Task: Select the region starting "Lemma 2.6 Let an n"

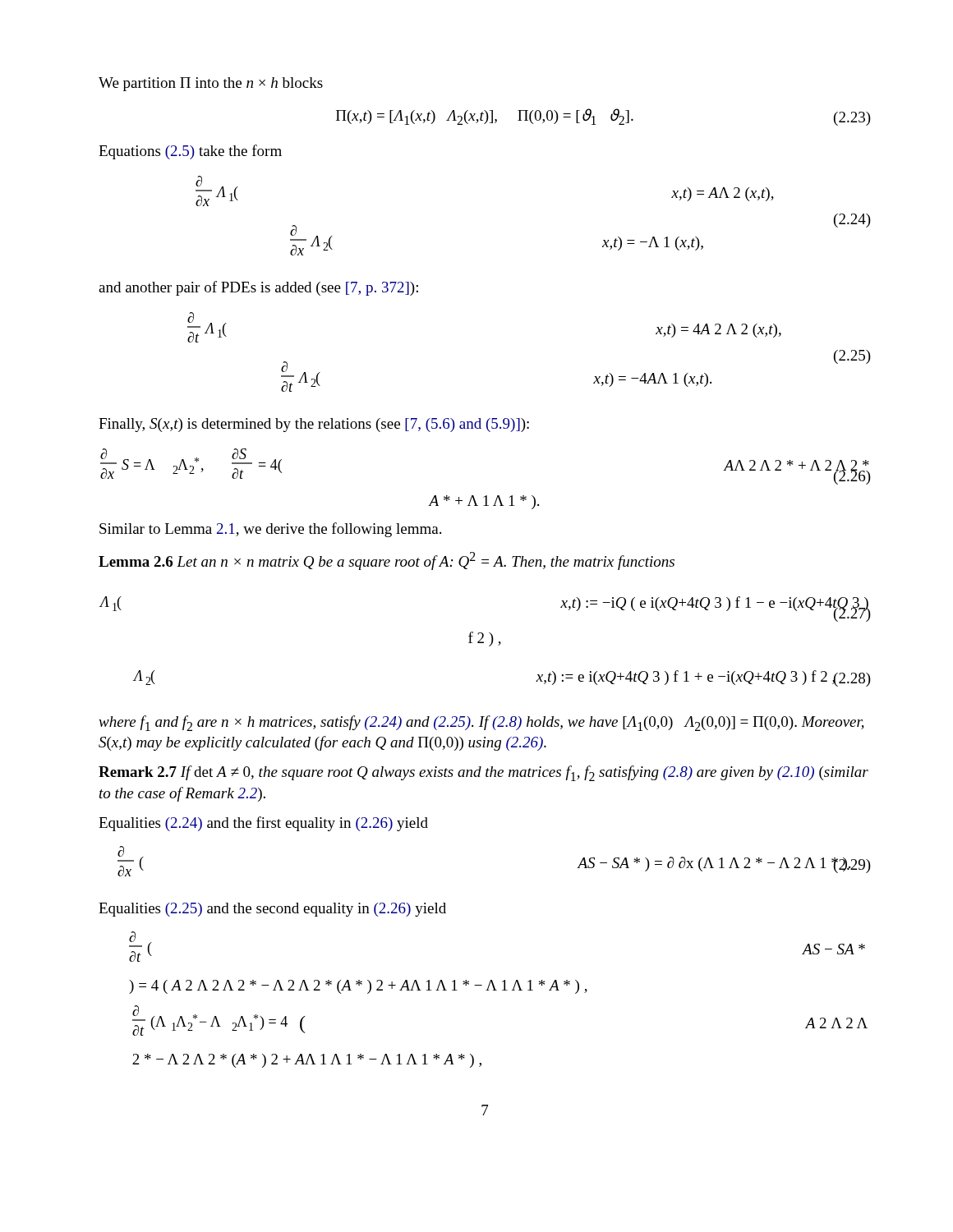Action: click(x=387, y=560)
